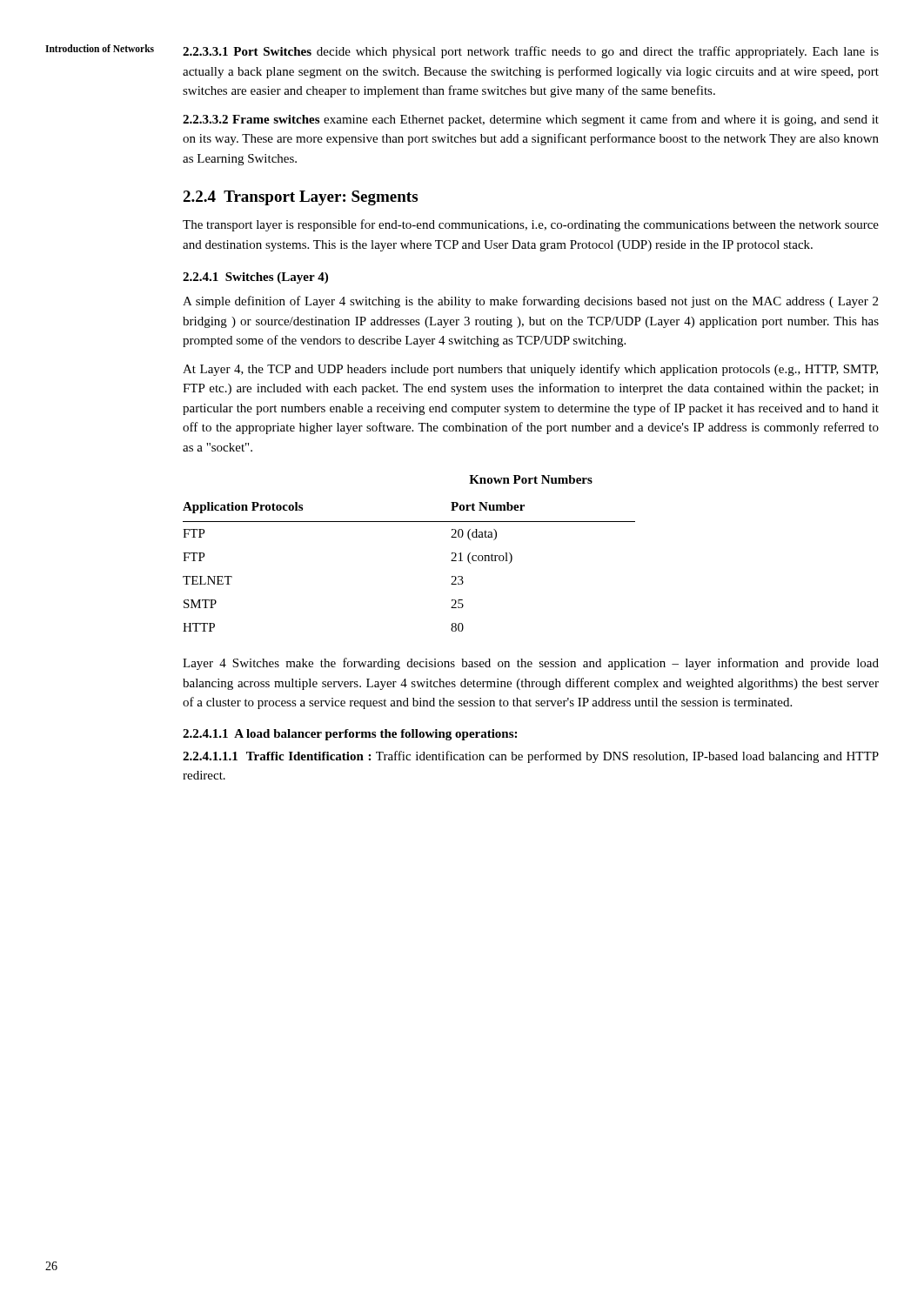Select a table
This screenshot has width=924, height=1305.
click(x=531, y=568)
